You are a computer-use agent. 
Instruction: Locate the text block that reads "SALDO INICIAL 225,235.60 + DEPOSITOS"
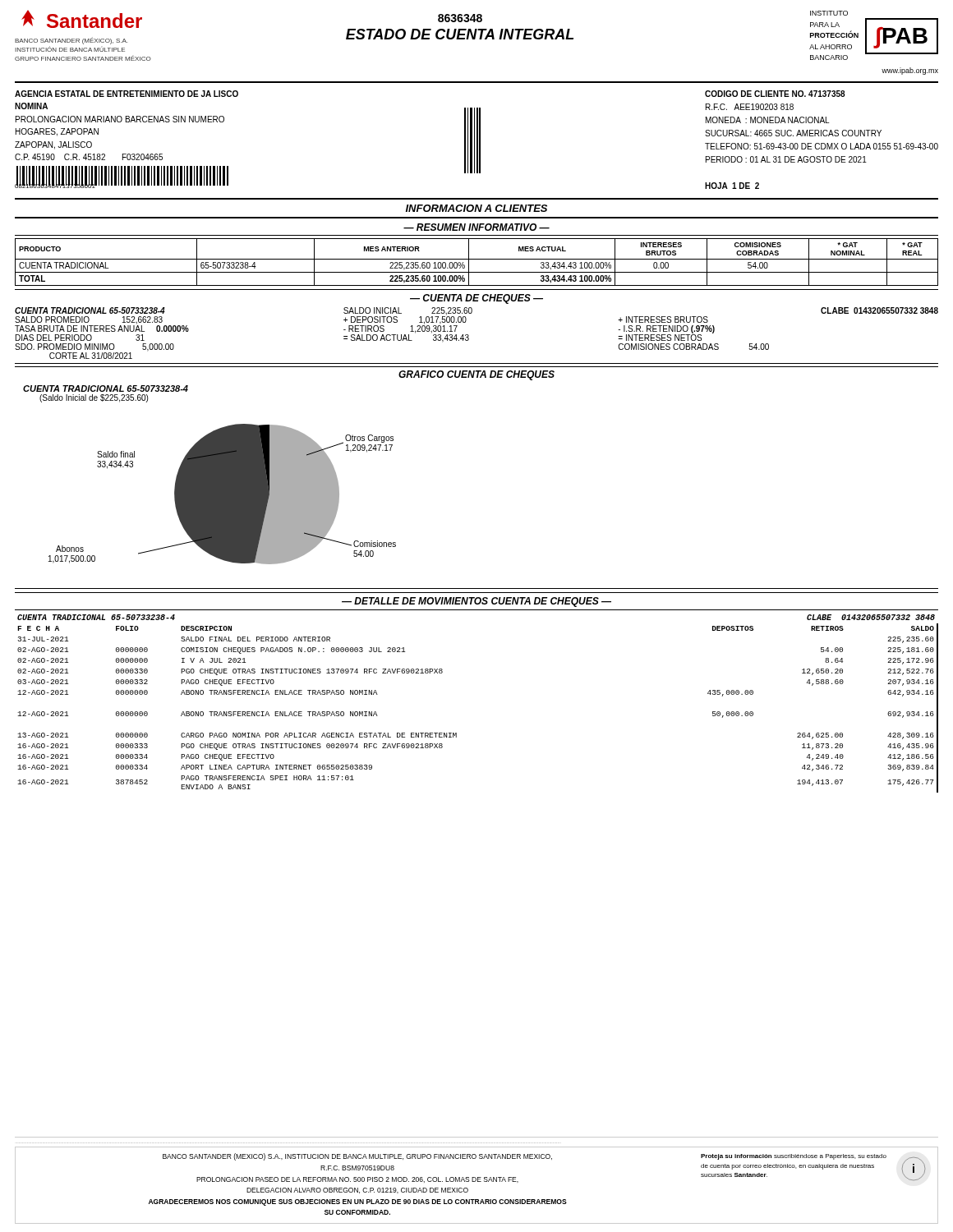(408, 324)
